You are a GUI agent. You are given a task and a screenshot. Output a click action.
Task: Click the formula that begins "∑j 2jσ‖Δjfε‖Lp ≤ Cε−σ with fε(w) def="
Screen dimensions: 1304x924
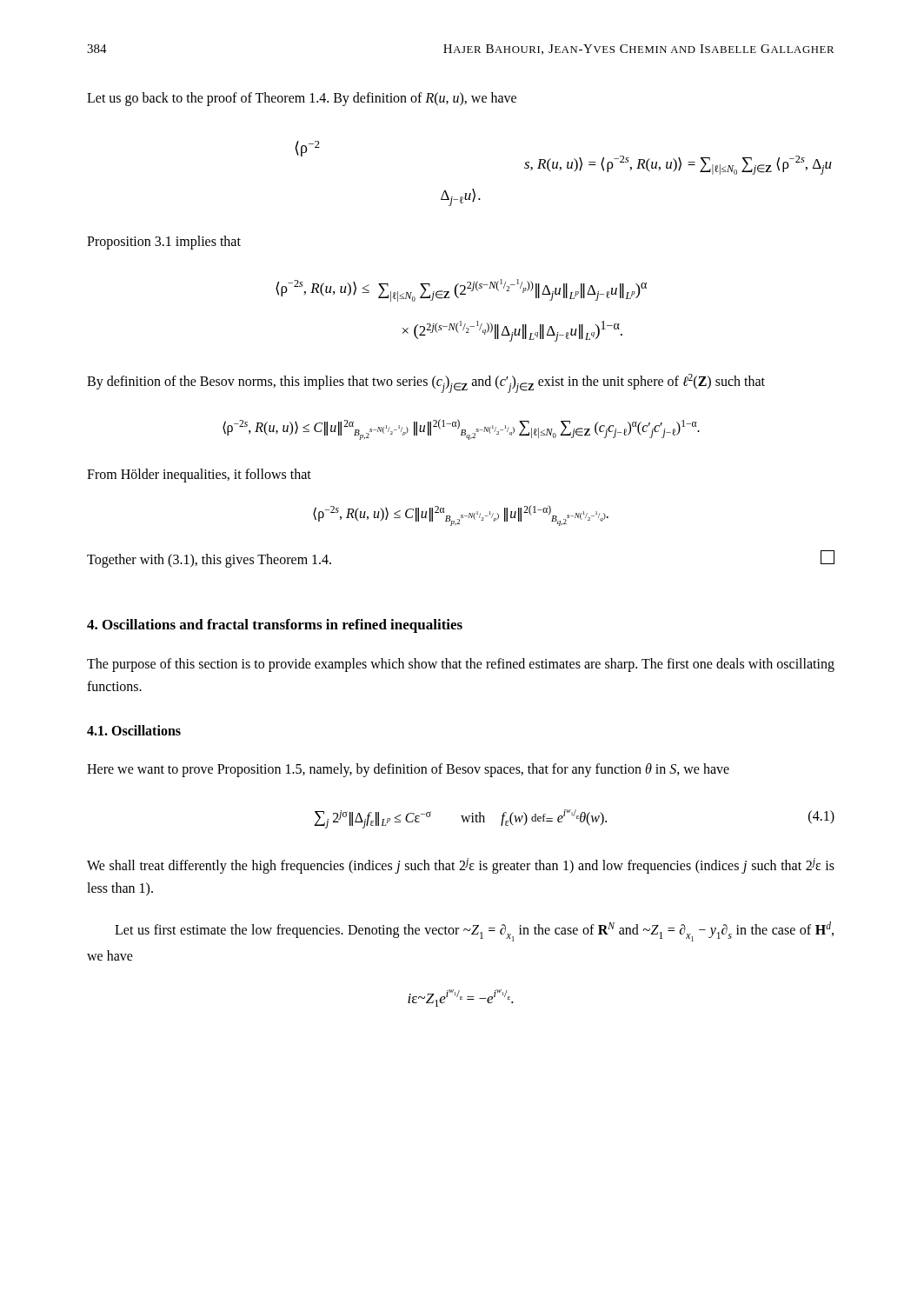tap(574, 816)
